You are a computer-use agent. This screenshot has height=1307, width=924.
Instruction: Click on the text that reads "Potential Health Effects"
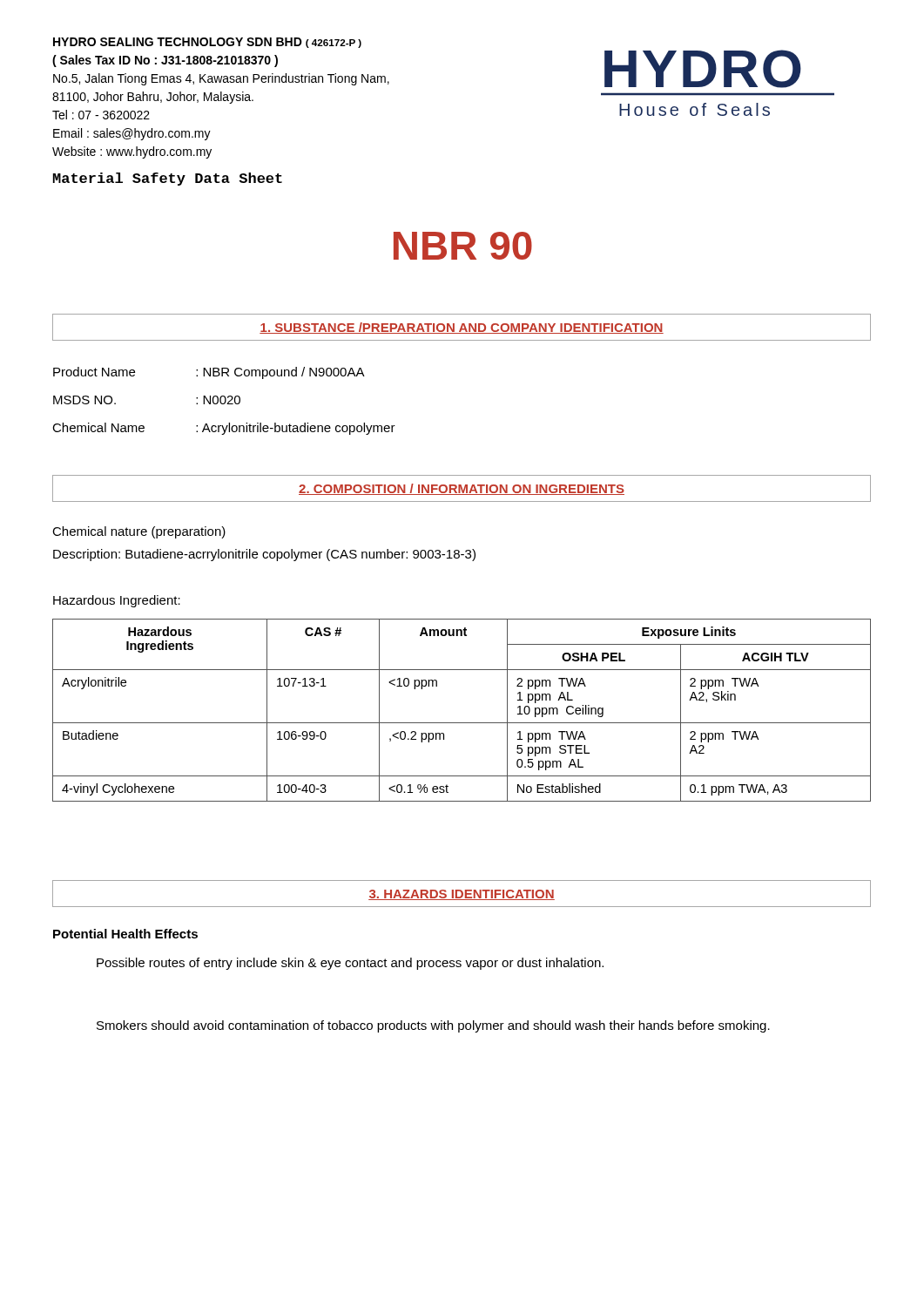pyautogui.click(x=125, y=934)
